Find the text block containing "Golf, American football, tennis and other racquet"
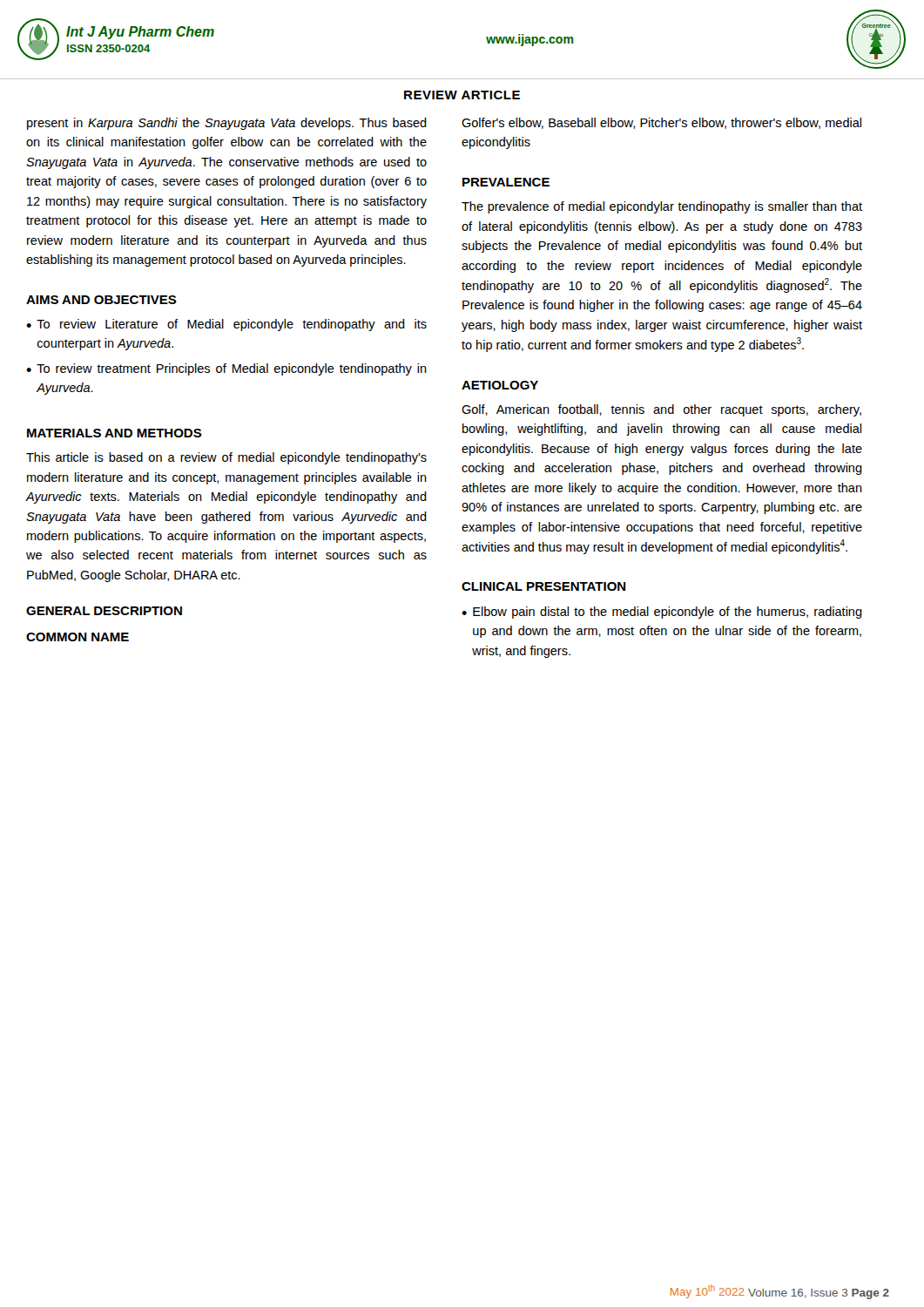 point(662,478)
